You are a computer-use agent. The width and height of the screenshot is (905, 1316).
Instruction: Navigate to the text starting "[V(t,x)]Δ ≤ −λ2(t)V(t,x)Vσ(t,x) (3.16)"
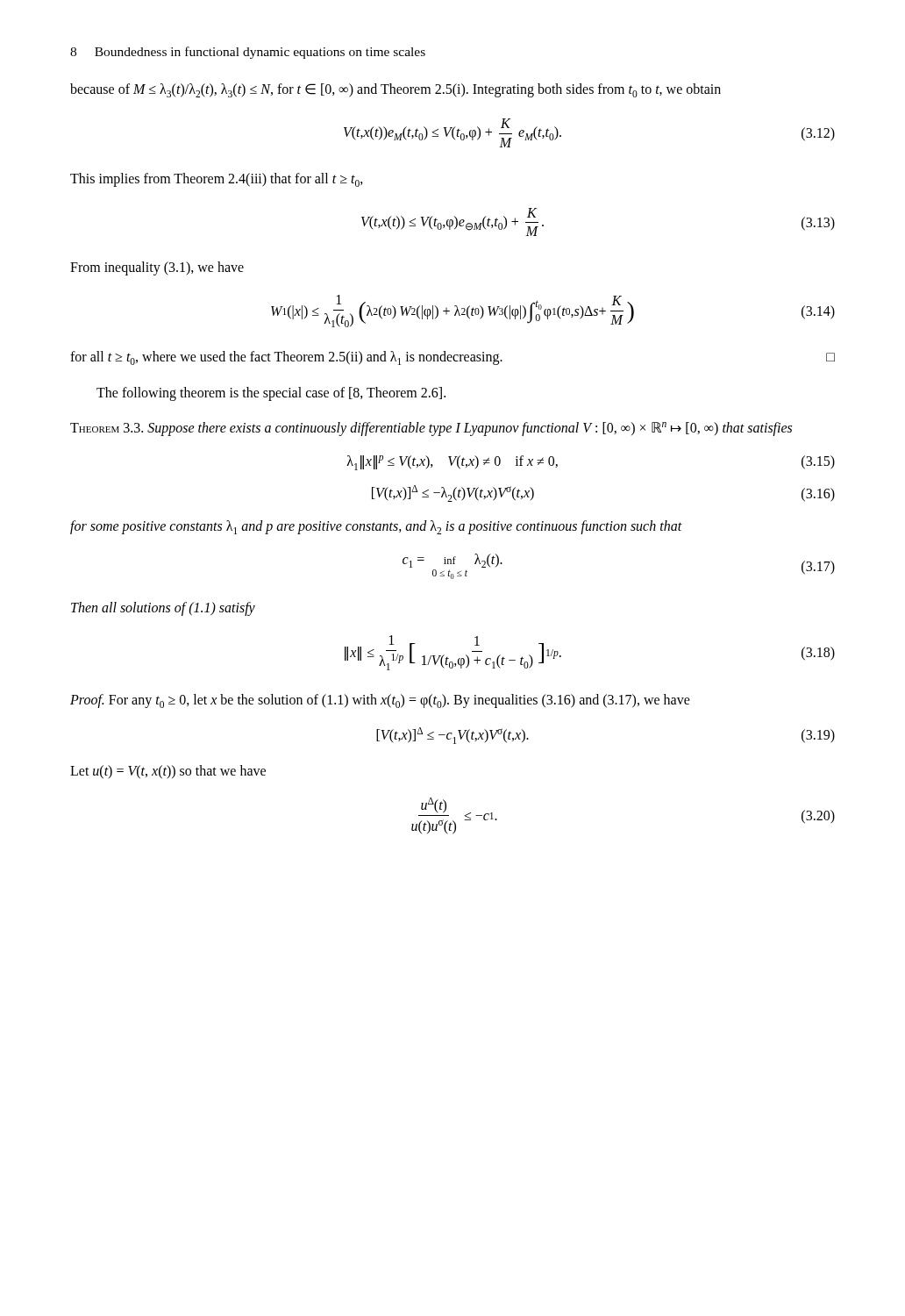coord(449,495)
